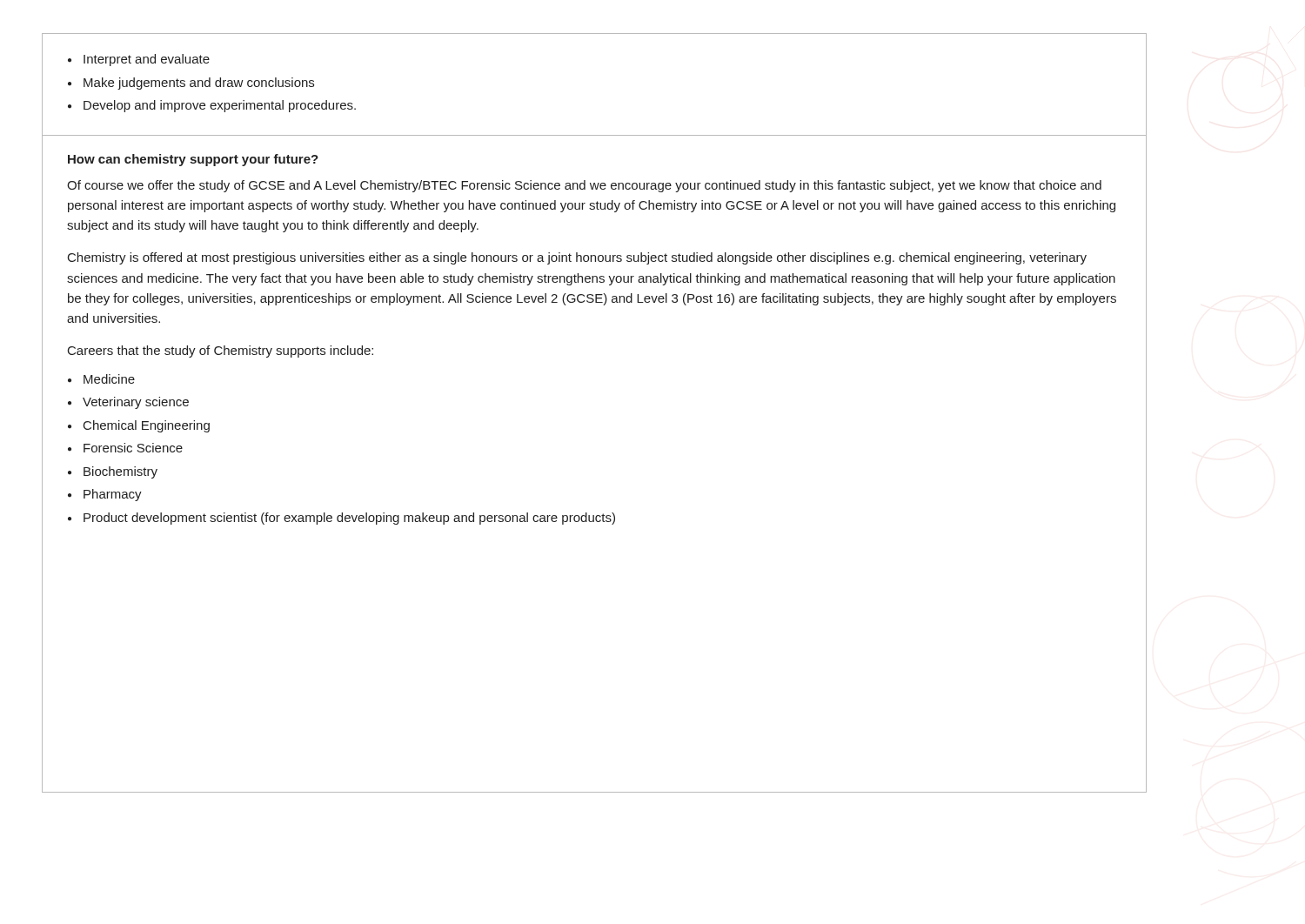Locate the list item with the text "Product development scientist (for example developing makeup"

click(594, 517)
